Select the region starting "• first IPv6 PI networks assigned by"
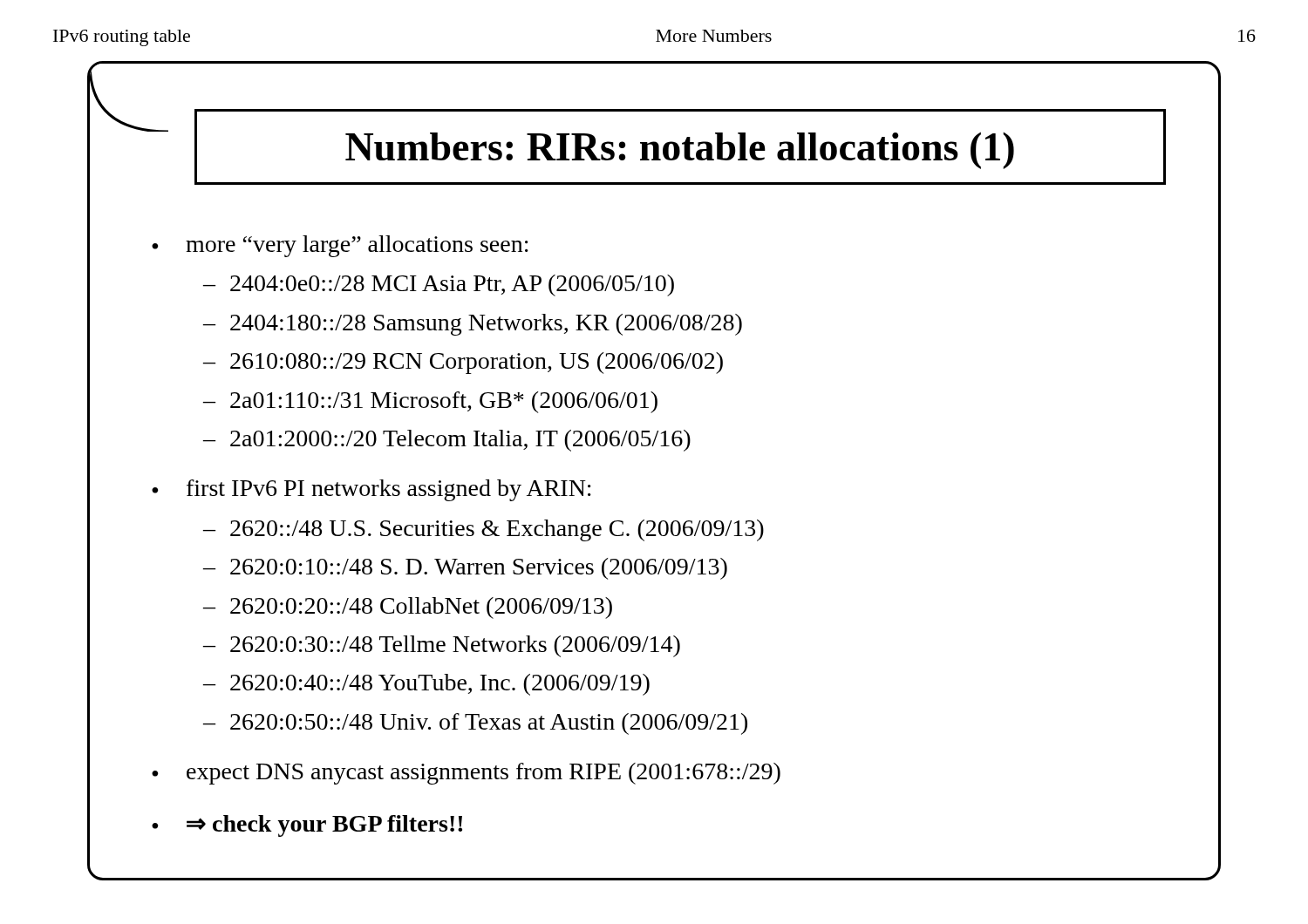Screen dimensions: 924x1308 (371, 490)
